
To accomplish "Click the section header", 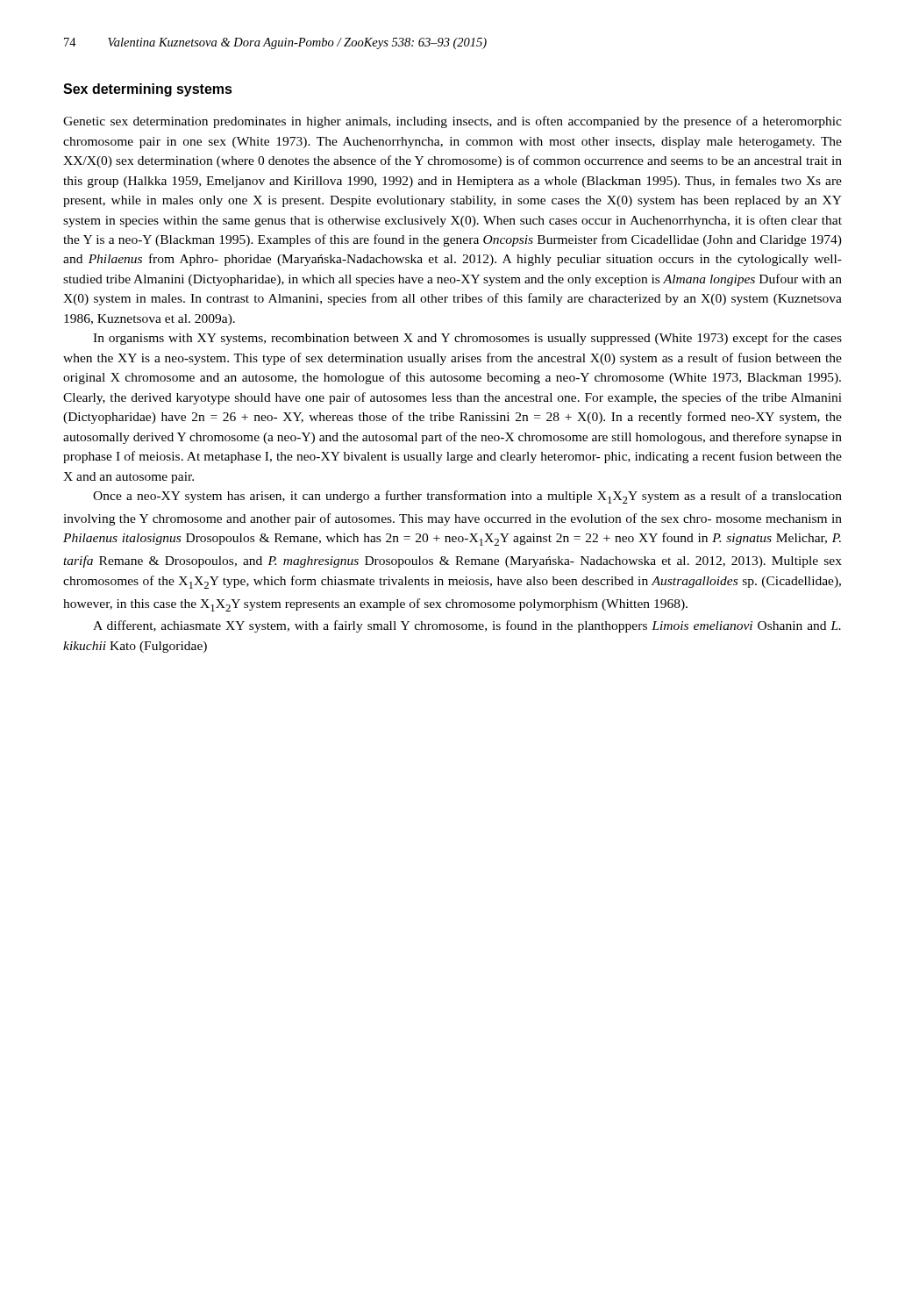I will 148,89.
